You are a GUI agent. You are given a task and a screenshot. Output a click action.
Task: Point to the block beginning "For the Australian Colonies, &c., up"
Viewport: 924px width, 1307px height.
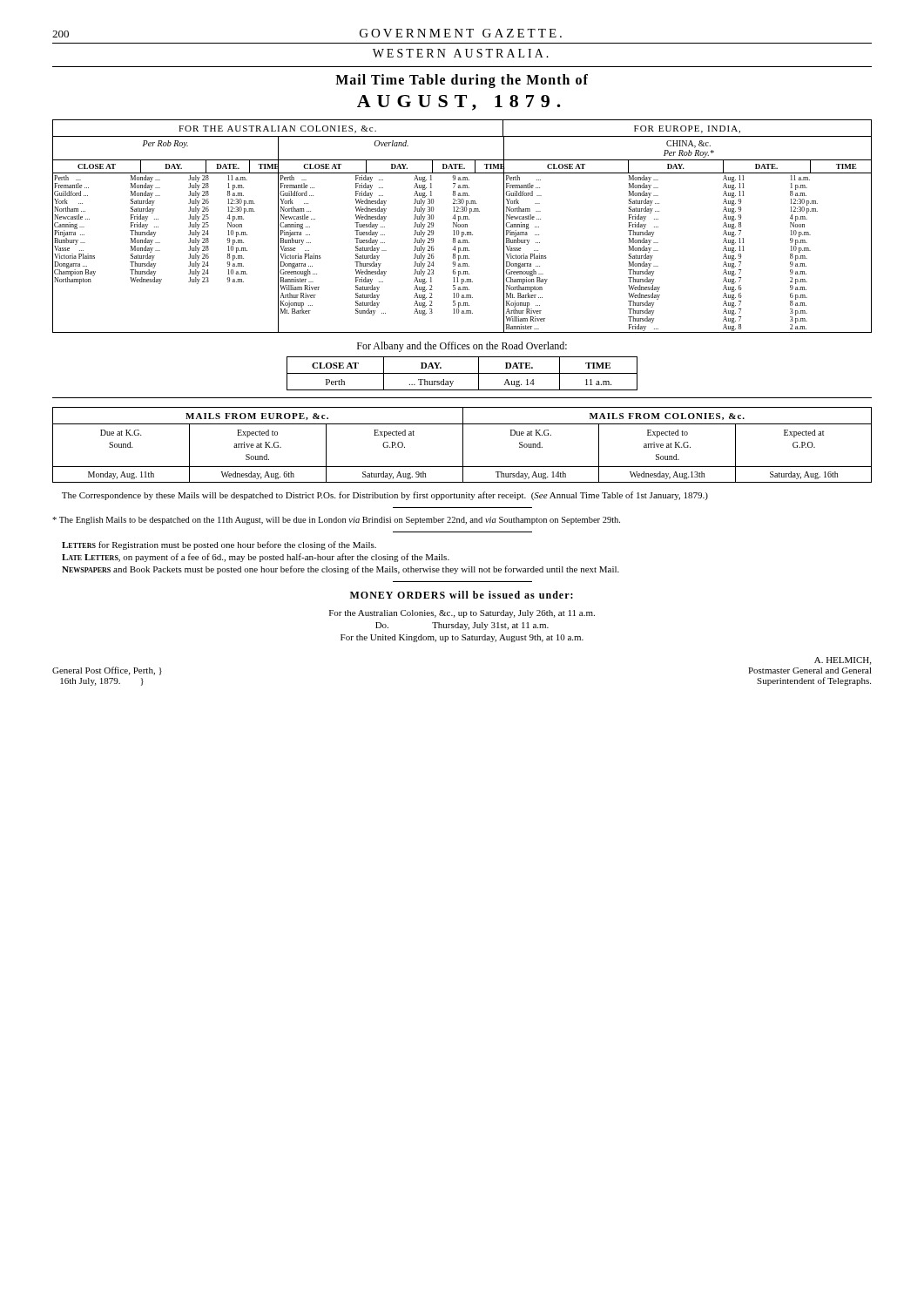(462, 613)
